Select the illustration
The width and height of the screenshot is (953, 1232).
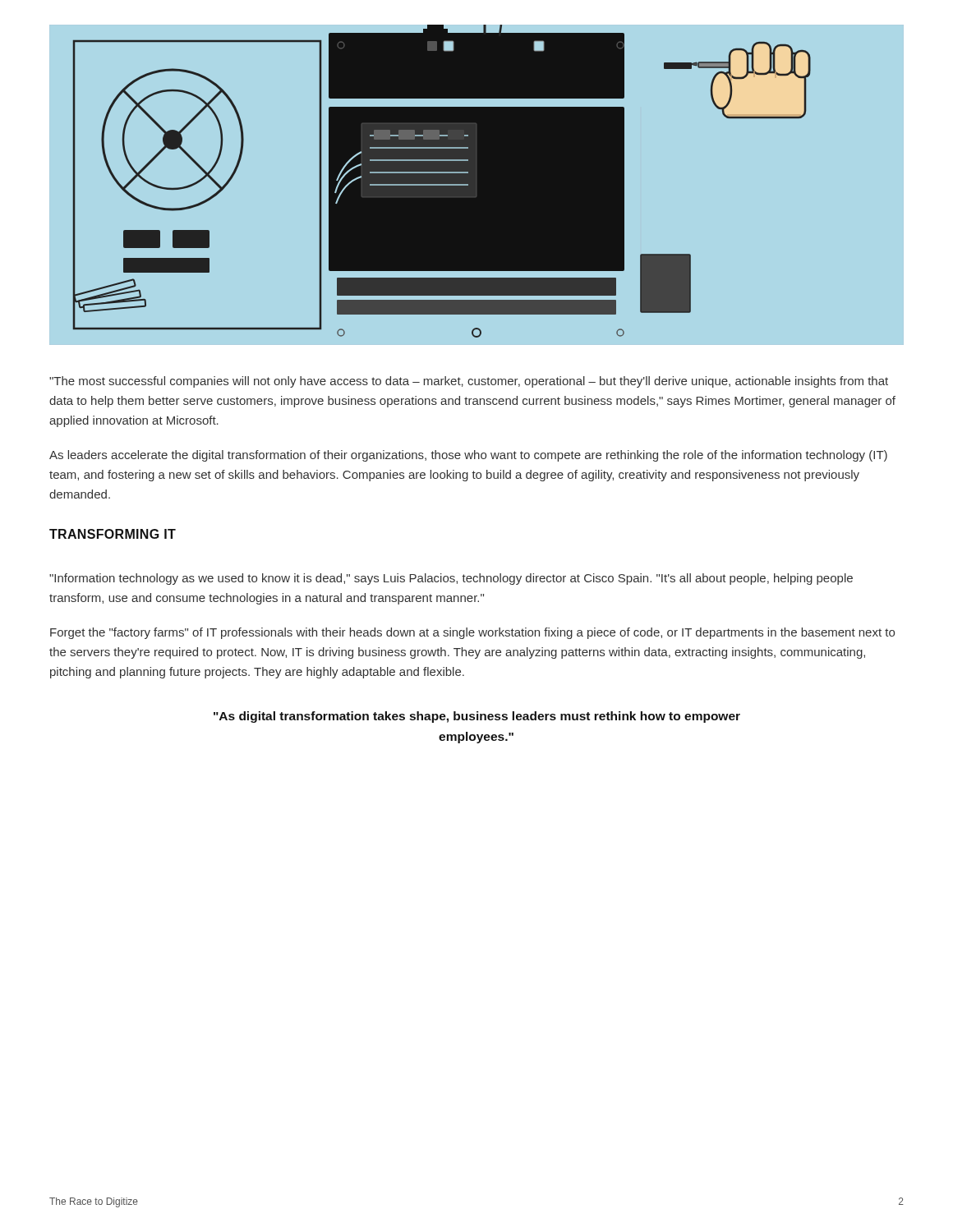click(476, 185)
